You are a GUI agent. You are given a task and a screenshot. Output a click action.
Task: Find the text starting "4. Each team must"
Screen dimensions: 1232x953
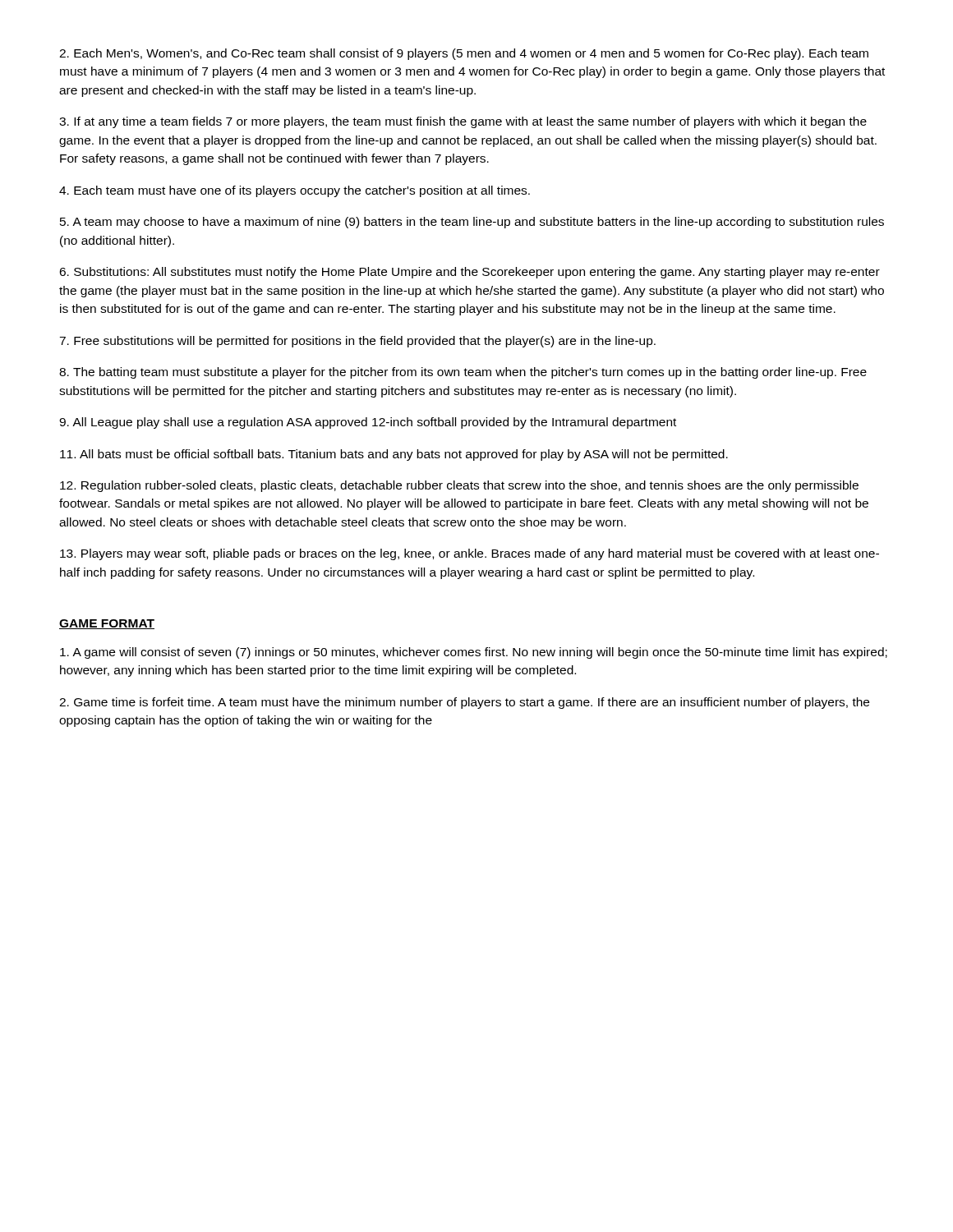point(295,190)
